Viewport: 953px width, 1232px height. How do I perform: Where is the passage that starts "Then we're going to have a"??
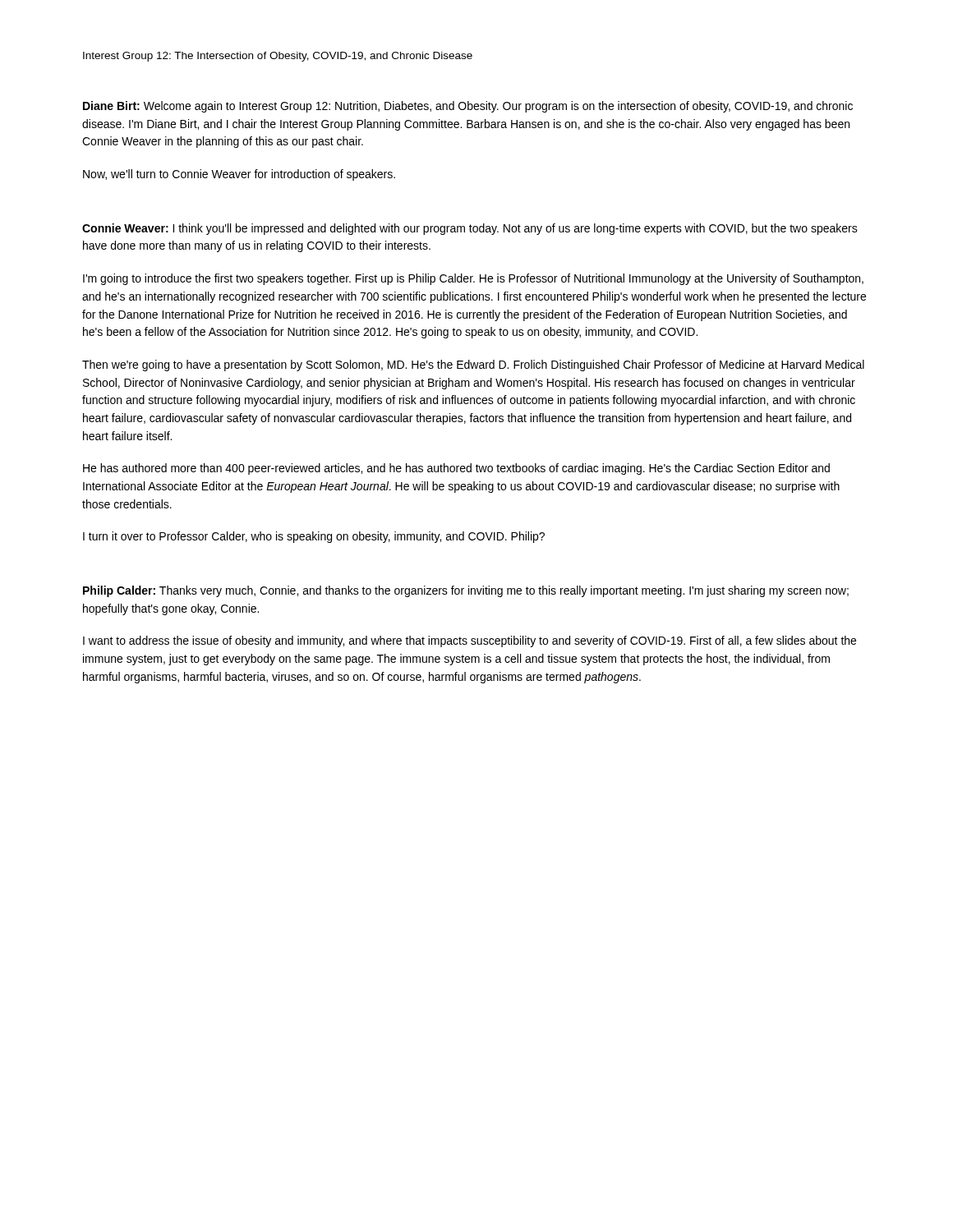click(x=473, y=400)
